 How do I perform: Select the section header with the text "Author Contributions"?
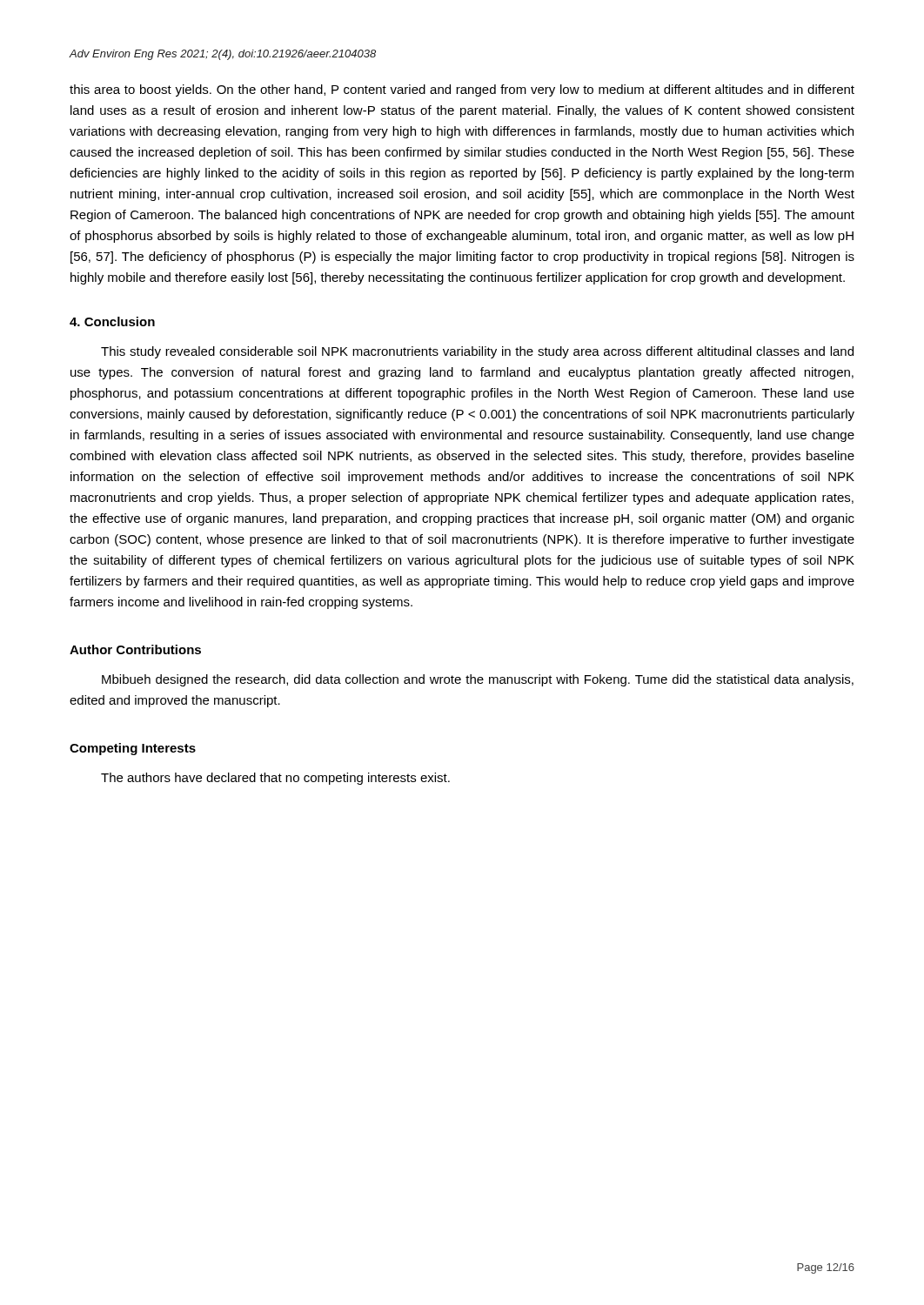pyautogui.click(x=136, y=649)
